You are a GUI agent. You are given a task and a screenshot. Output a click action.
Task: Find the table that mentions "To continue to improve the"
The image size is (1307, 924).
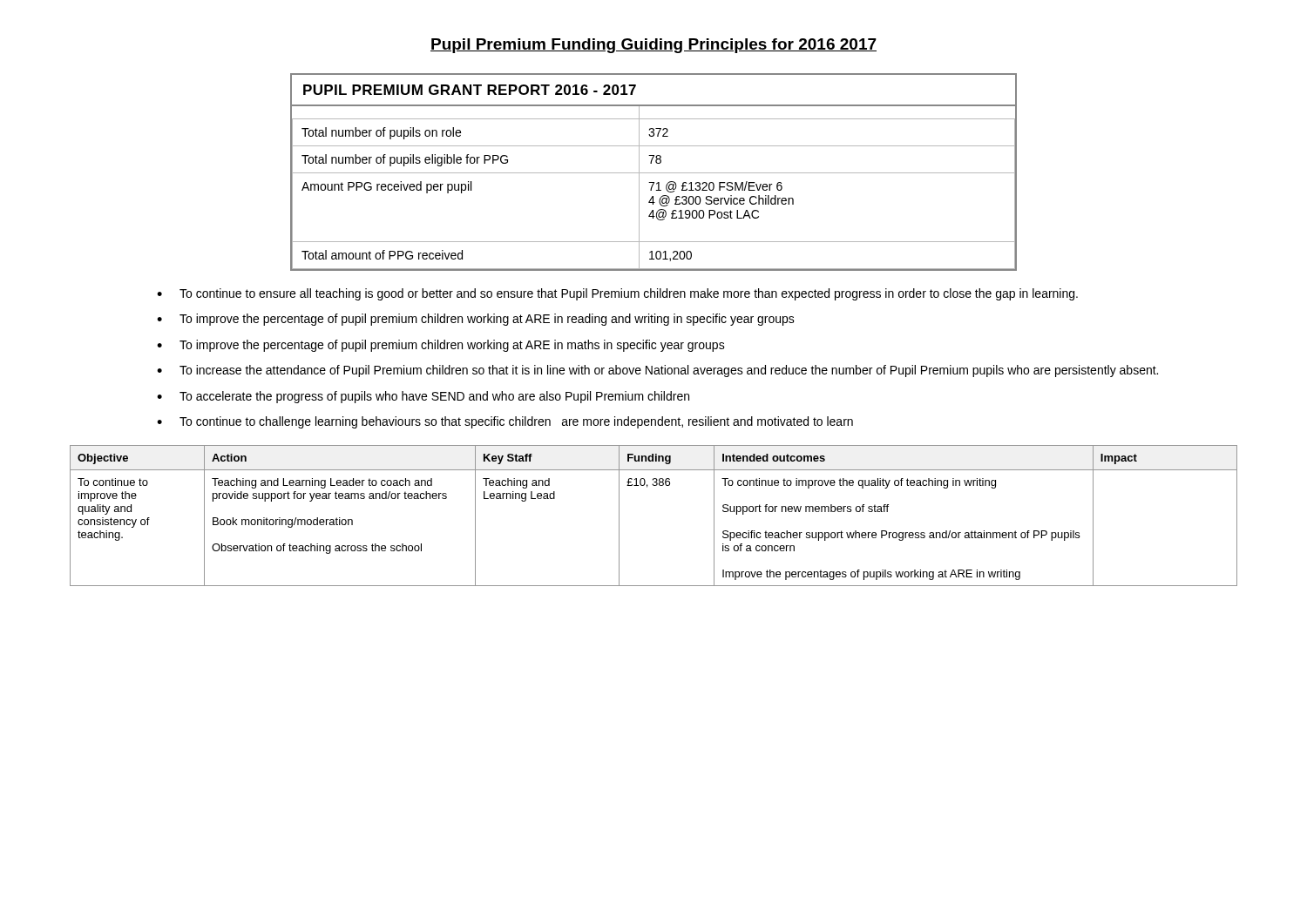point(654,516)
